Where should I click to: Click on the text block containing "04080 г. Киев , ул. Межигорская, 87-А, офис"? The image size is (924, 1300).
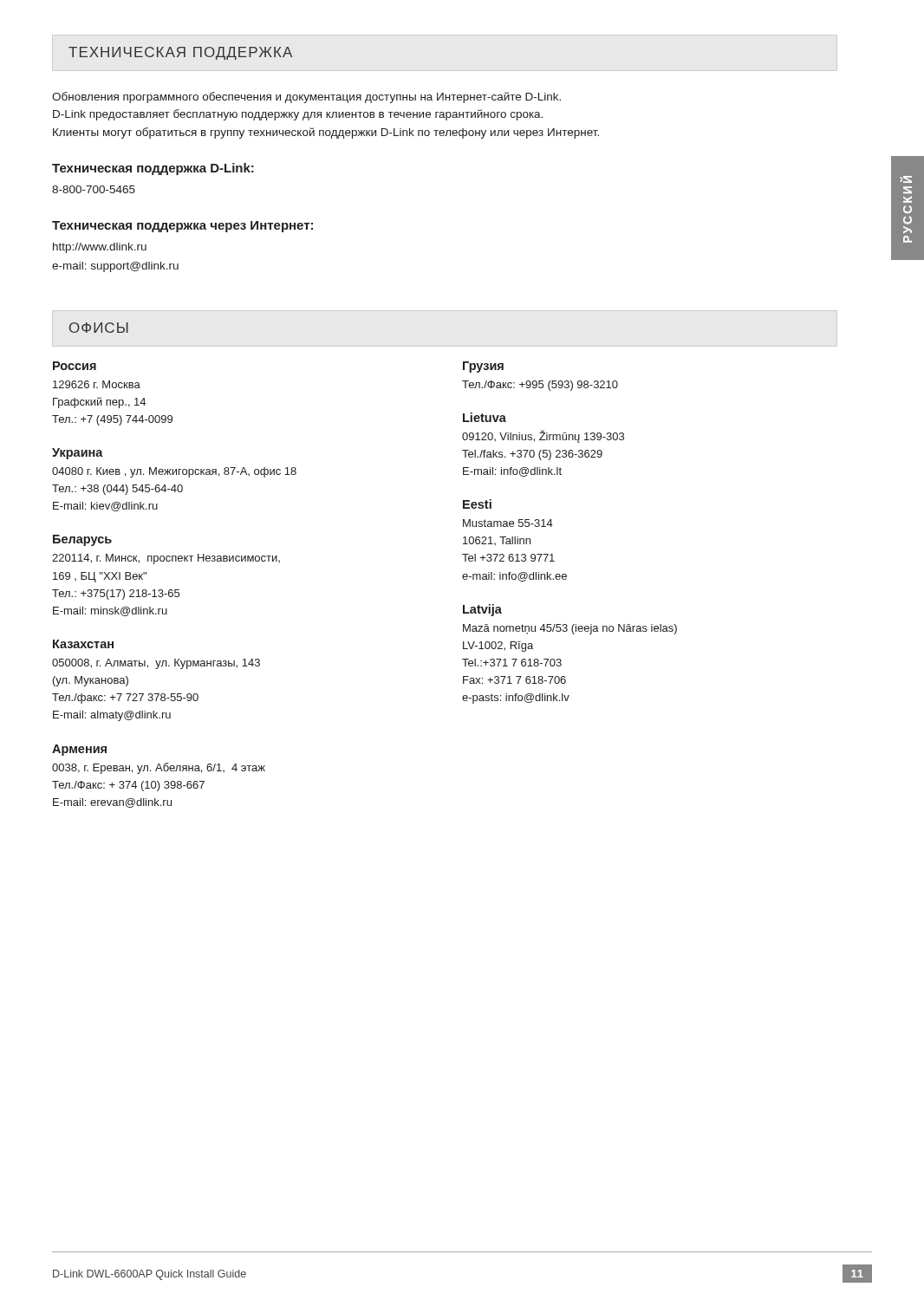[174, 488]
